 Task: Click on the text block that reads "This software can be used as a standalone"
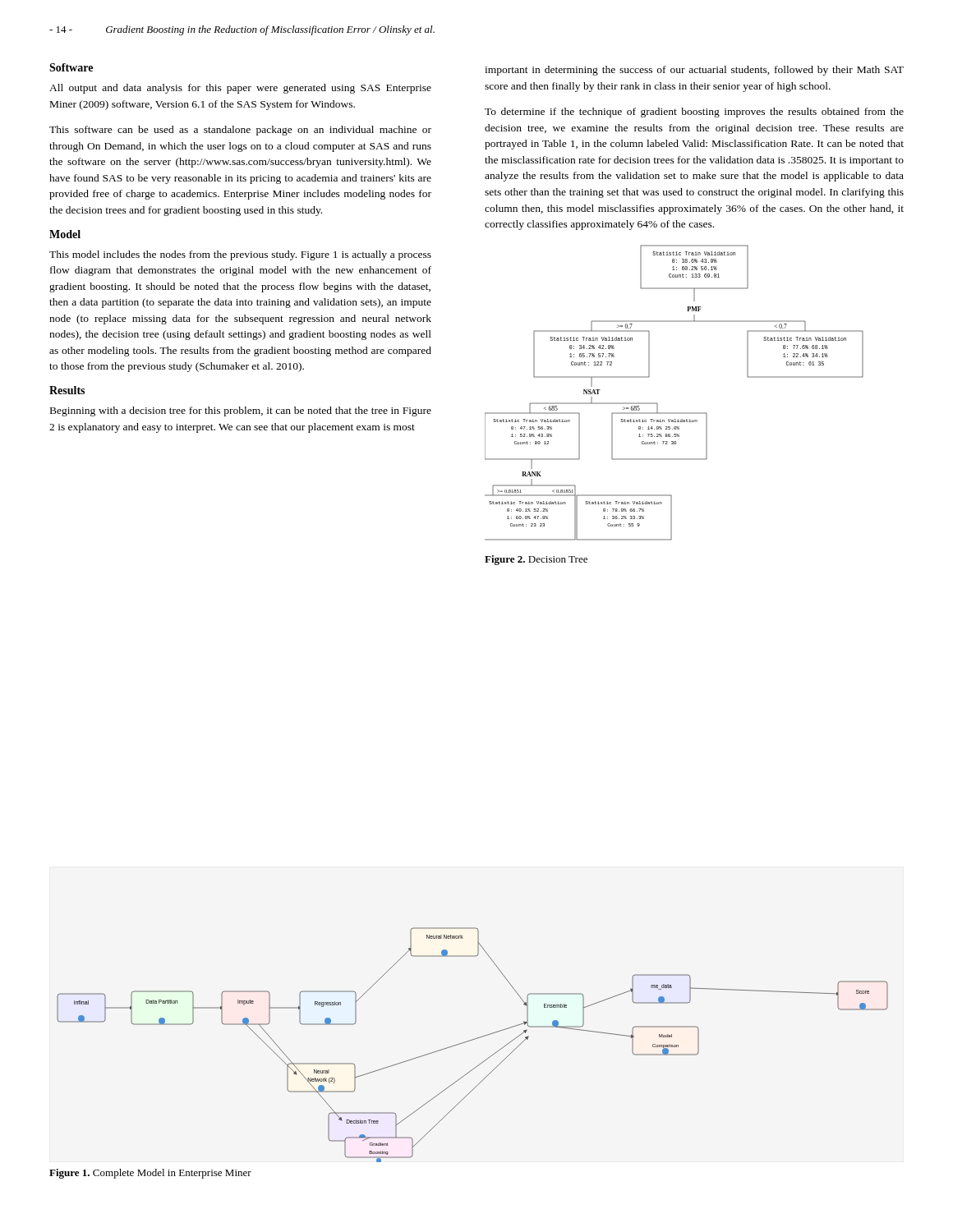coord(240,170)
